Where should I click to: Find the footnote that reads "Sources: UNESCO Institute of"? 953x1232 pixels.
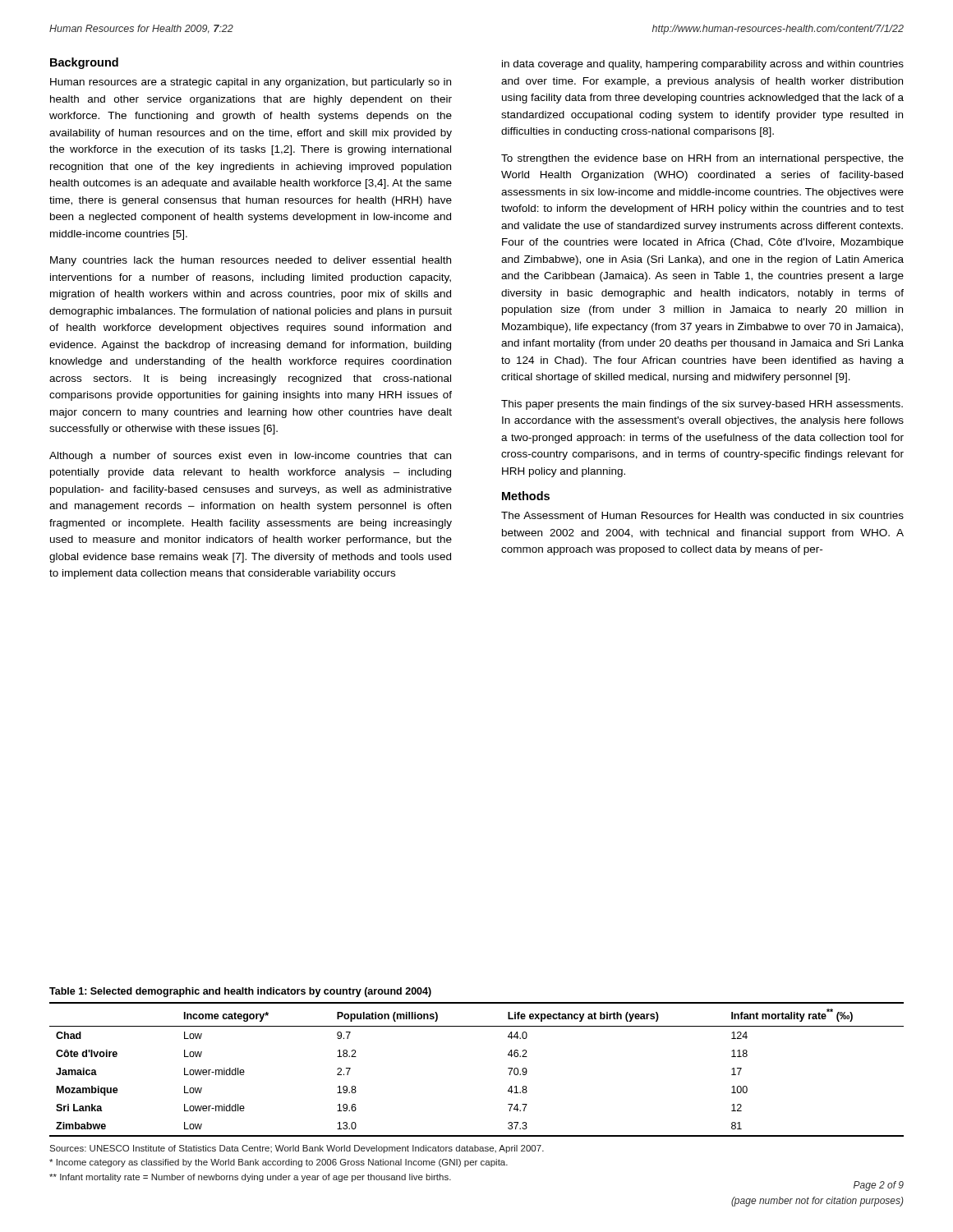(297, 1162)
